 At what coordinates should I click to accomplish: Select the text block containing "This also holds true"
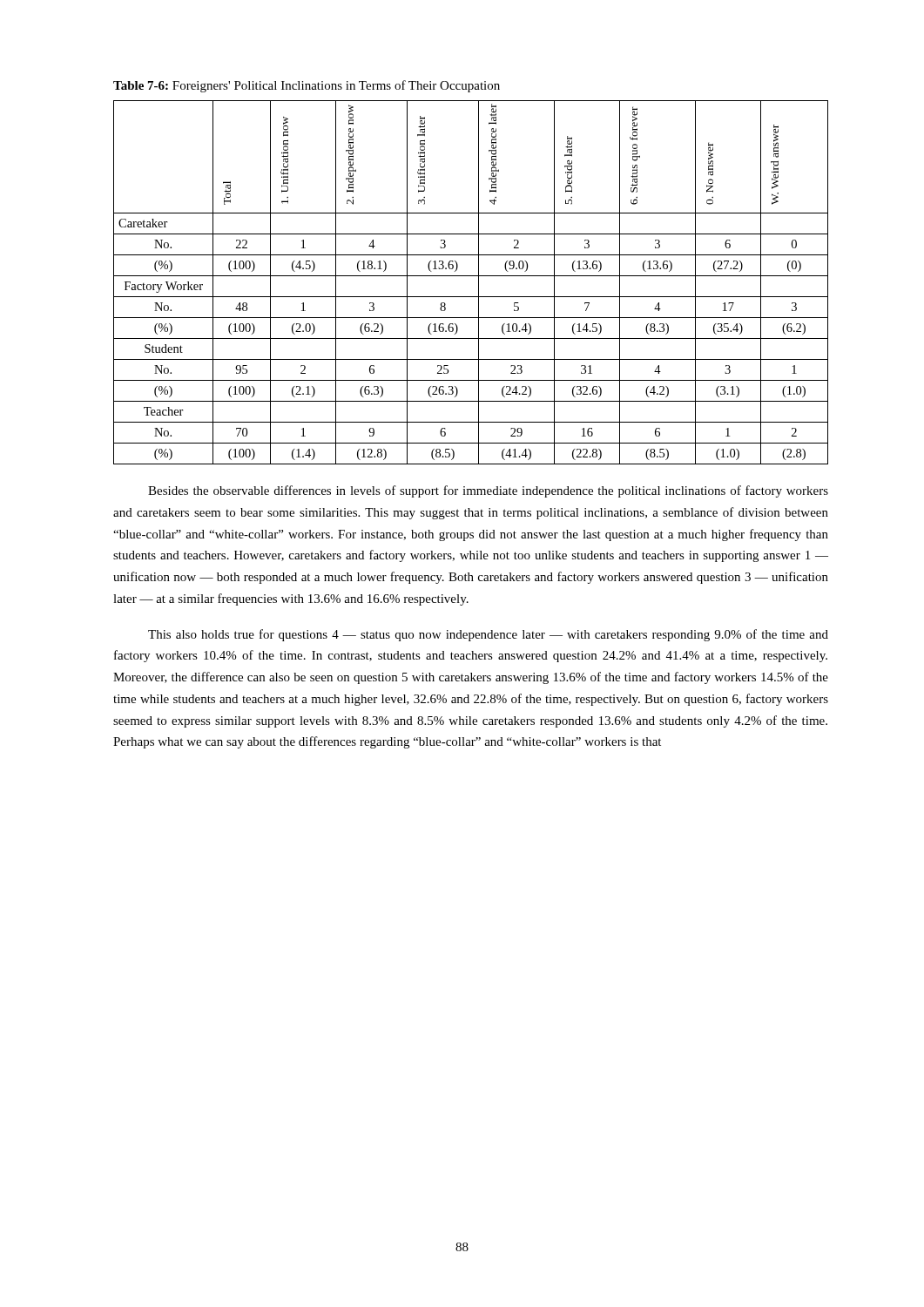pyautogui.click(x=471, y=688)
